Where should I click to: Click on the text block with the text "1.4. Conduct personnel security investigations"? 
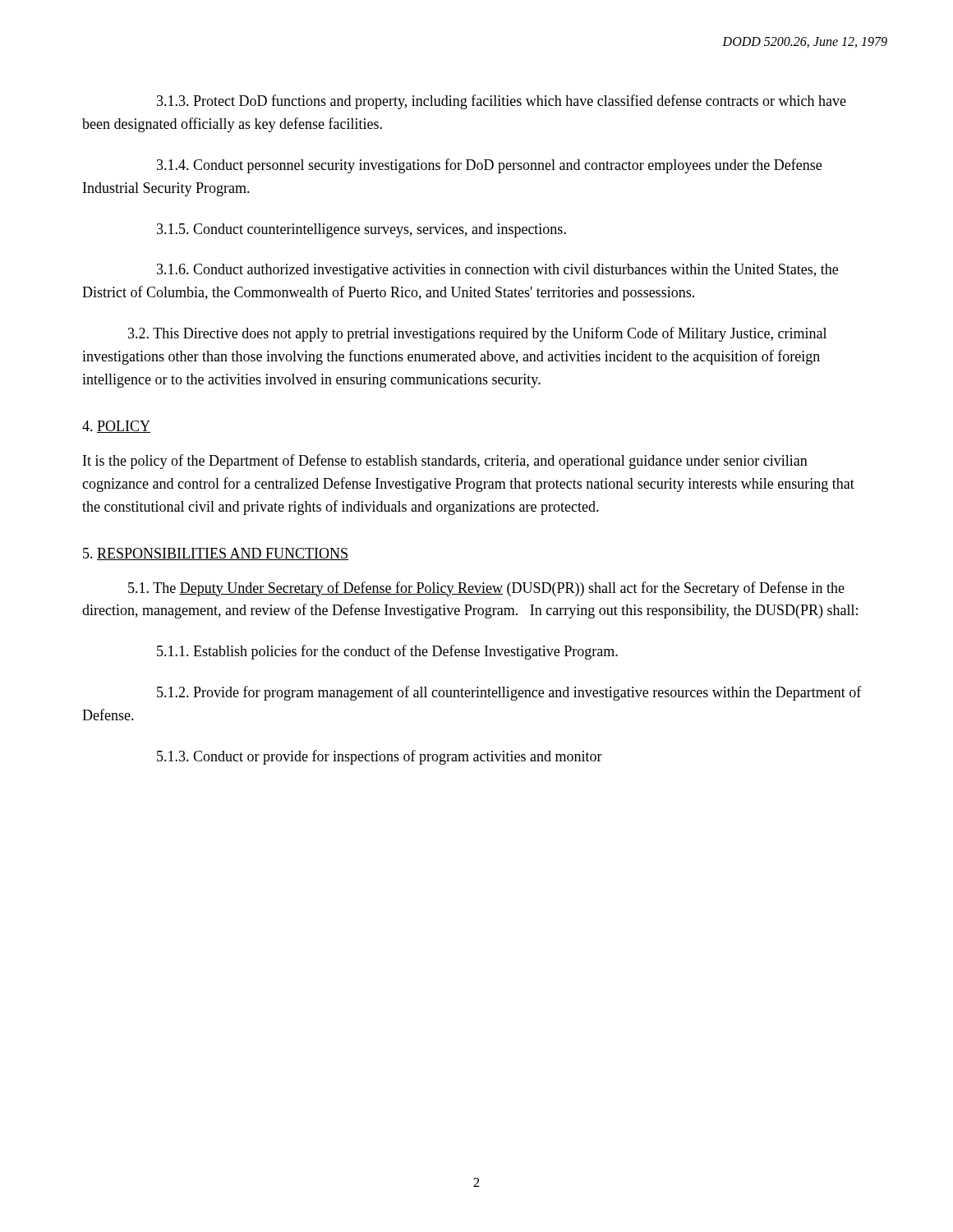(452, 176)
